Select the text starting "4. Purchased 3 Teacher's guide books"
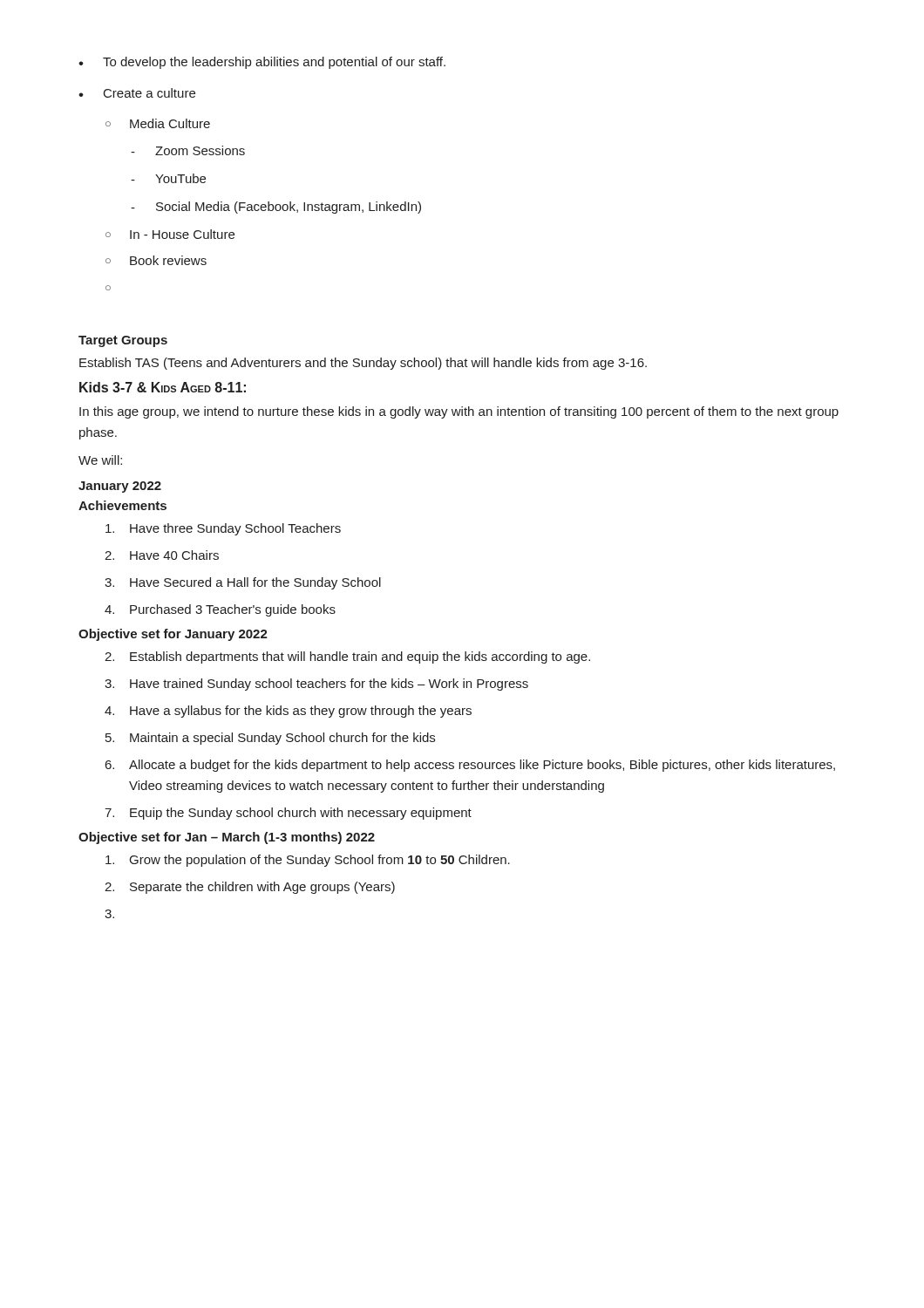The image size is (924, 1308). point(220,610)
